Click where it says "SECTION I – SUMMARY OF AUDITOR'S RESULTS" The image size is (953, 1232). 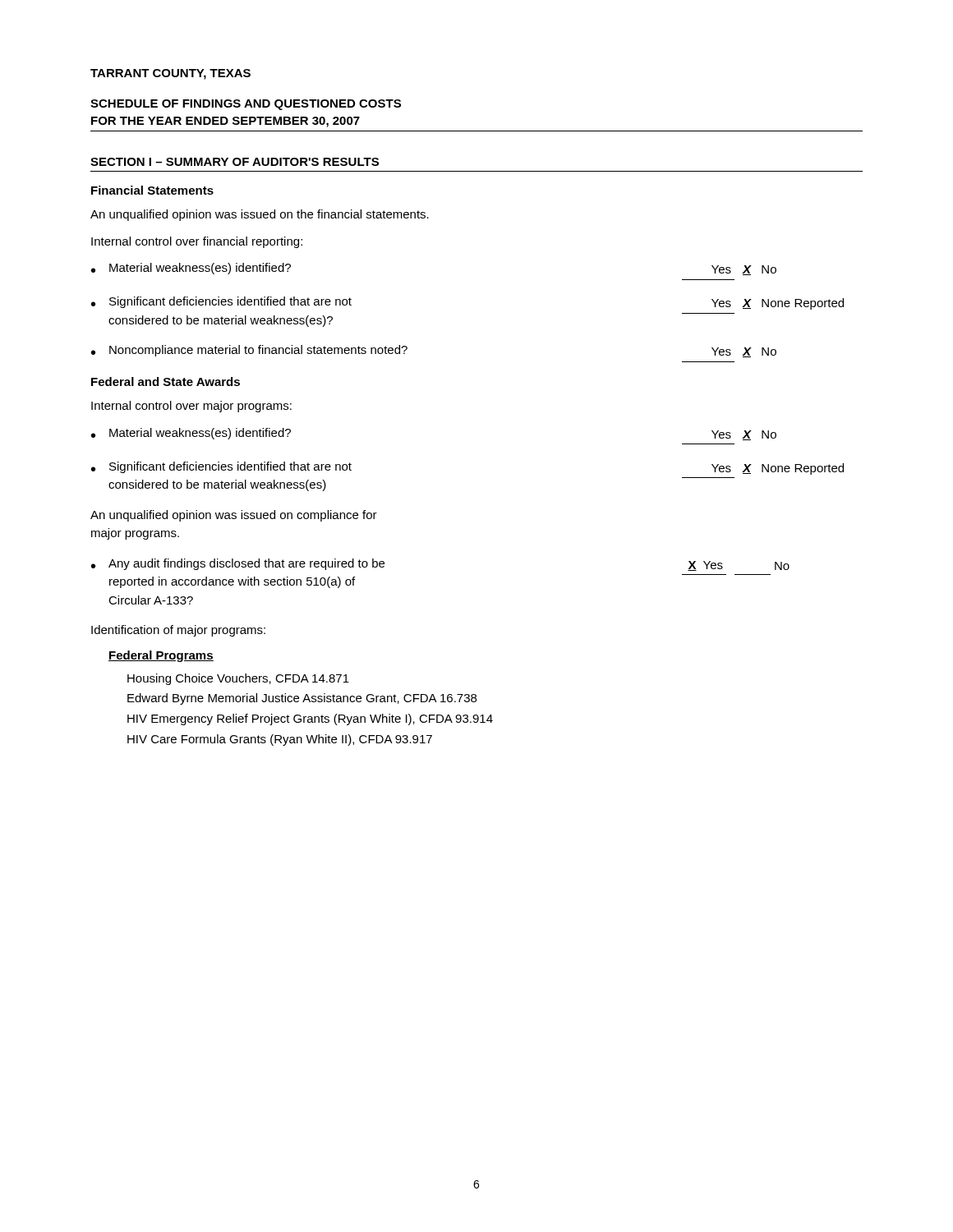[x=235, y=161]
